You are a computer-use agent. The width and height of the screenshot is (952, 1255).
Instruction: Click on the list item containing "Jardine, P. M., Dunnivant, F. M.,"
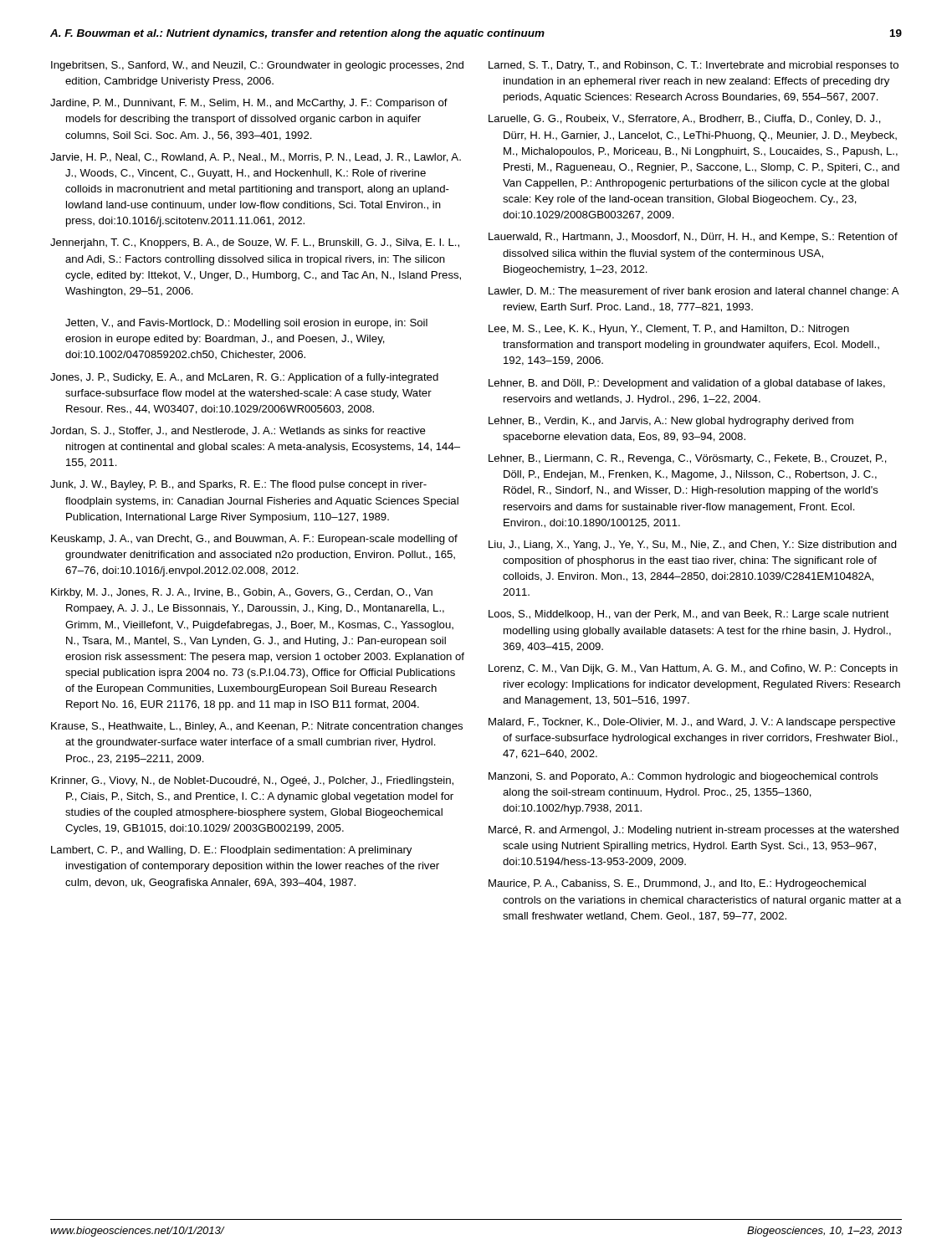point(249,119)
